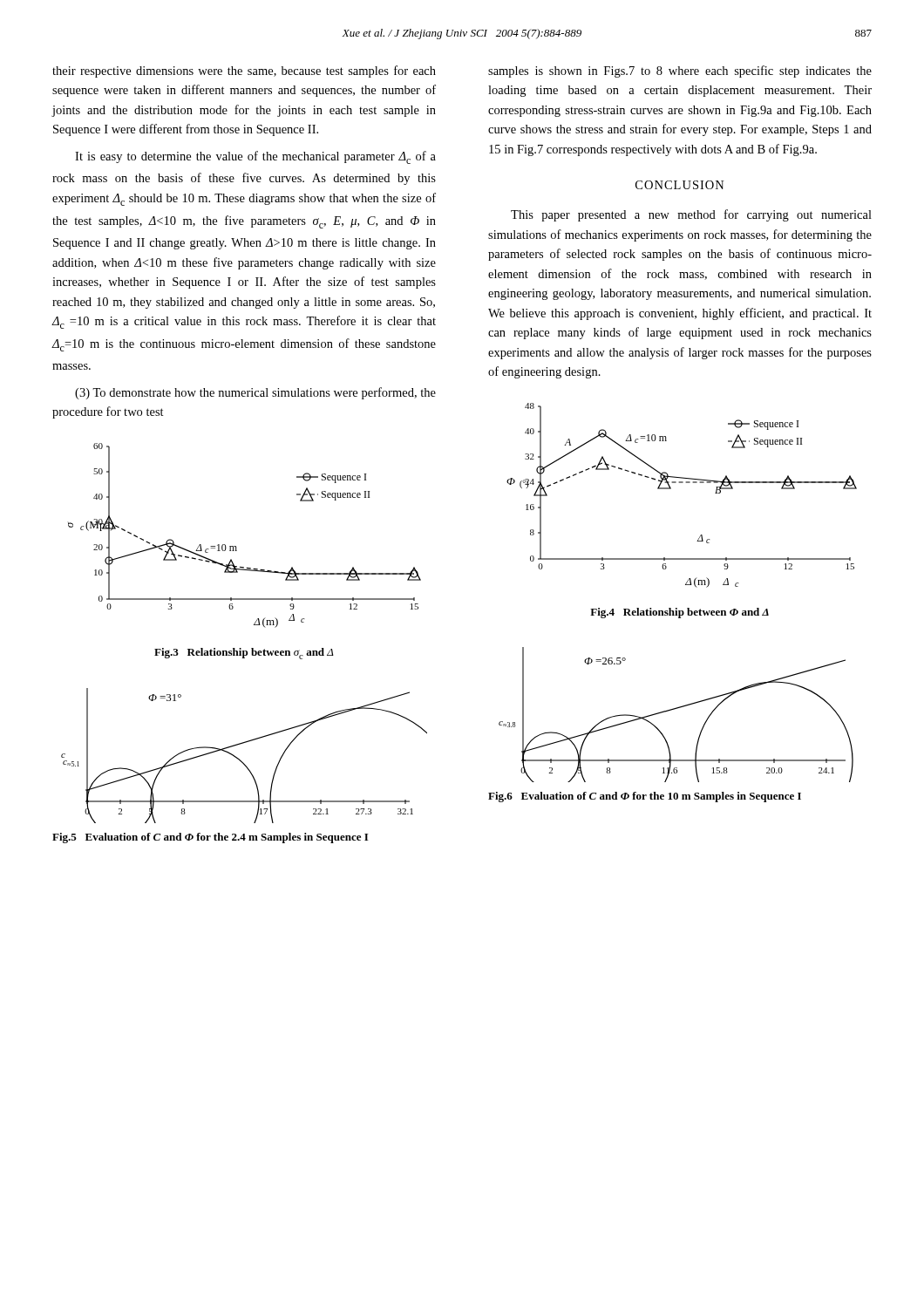Point to the block beginning "samples is shown in Figs.7 to 8 where"

click(x=680, y=110)
